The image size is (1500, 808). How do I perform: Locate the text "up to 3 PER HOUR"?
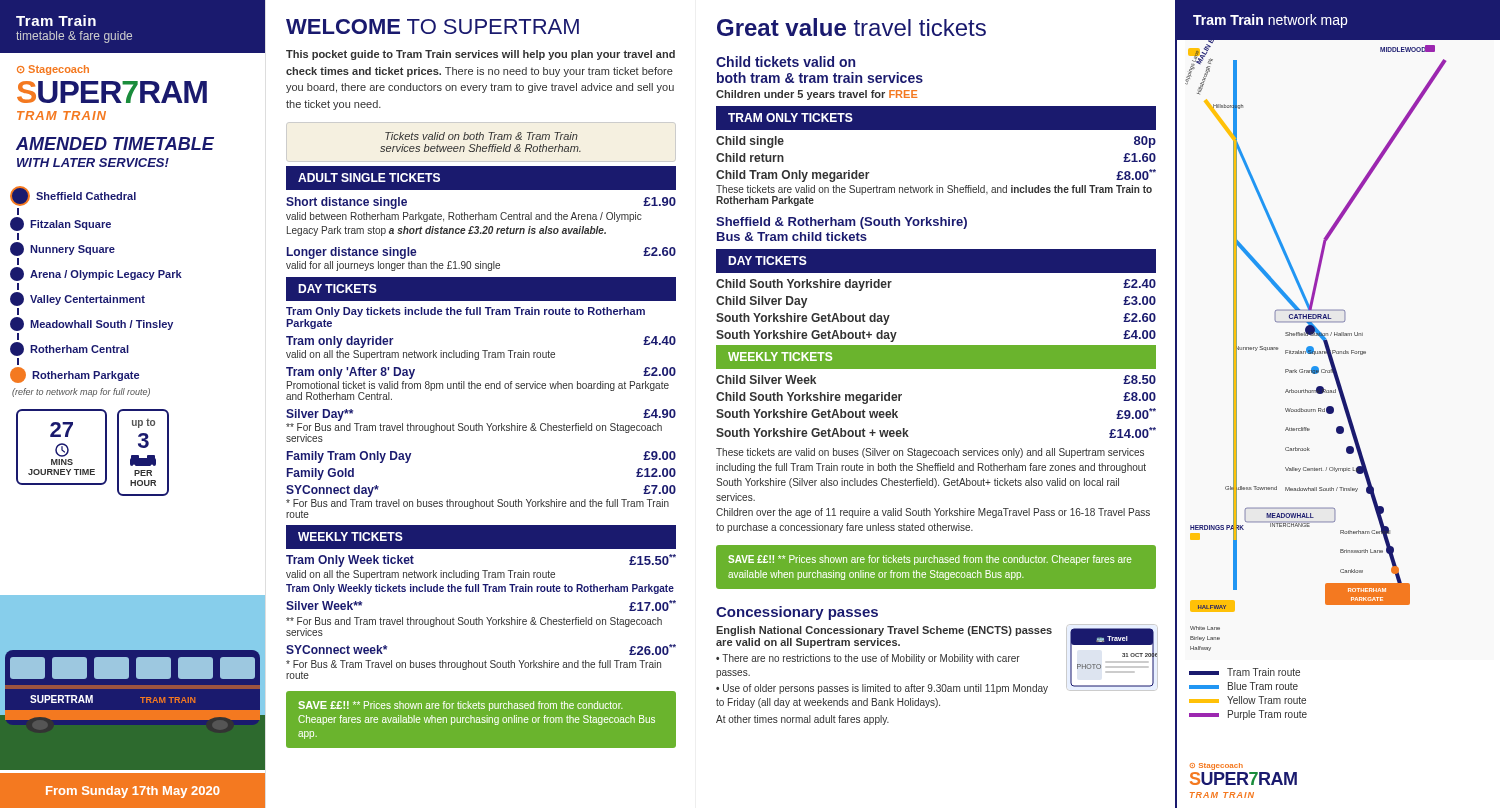[x=143, y=452]
